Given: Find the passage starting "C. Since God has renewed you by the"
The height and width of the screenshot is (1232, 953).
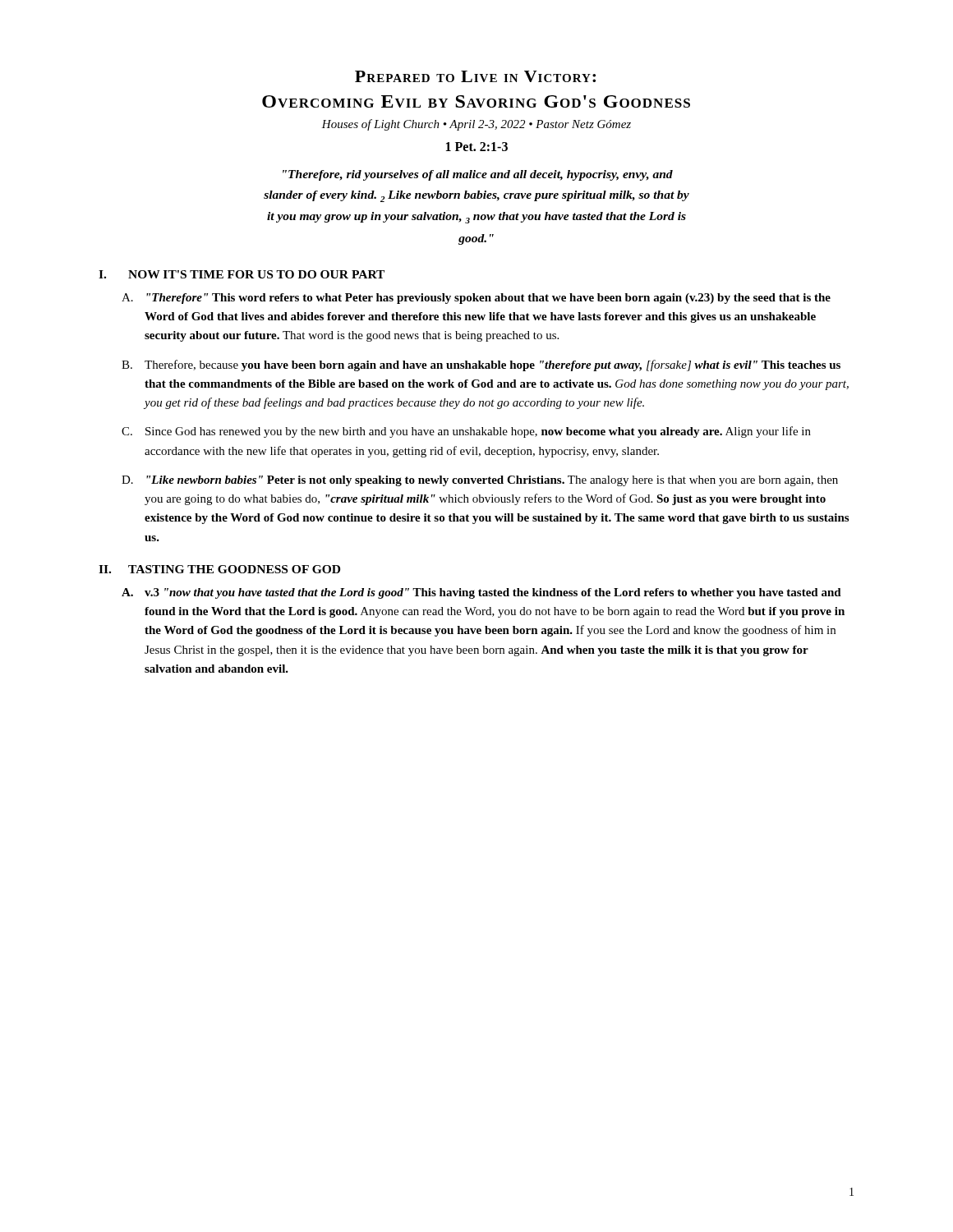Looking at the screenshot, I should click(x=488, y=442).
